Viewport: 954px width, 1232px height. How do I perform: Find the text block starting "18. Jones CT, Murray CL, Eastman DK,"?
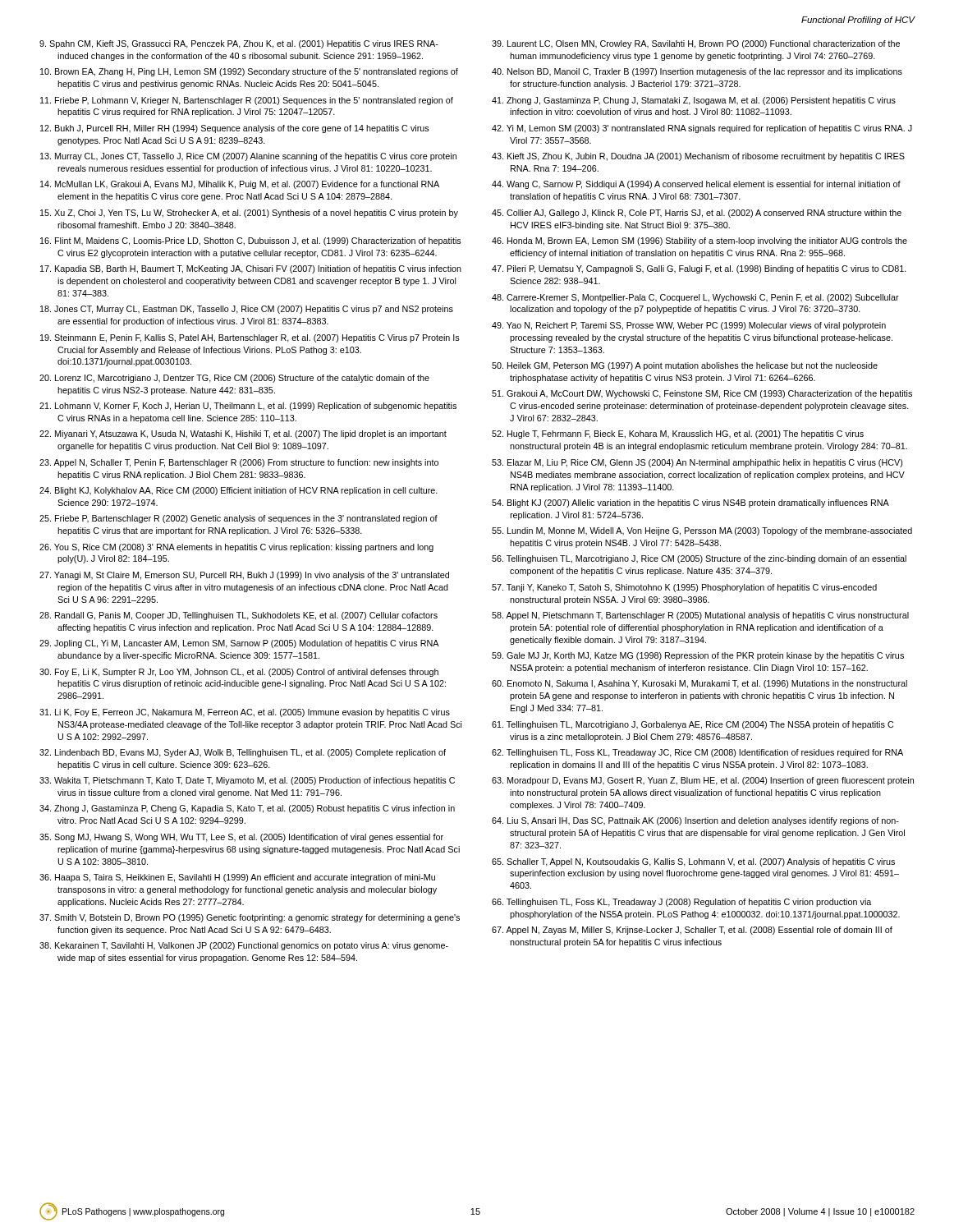click(x=246, y=315)
